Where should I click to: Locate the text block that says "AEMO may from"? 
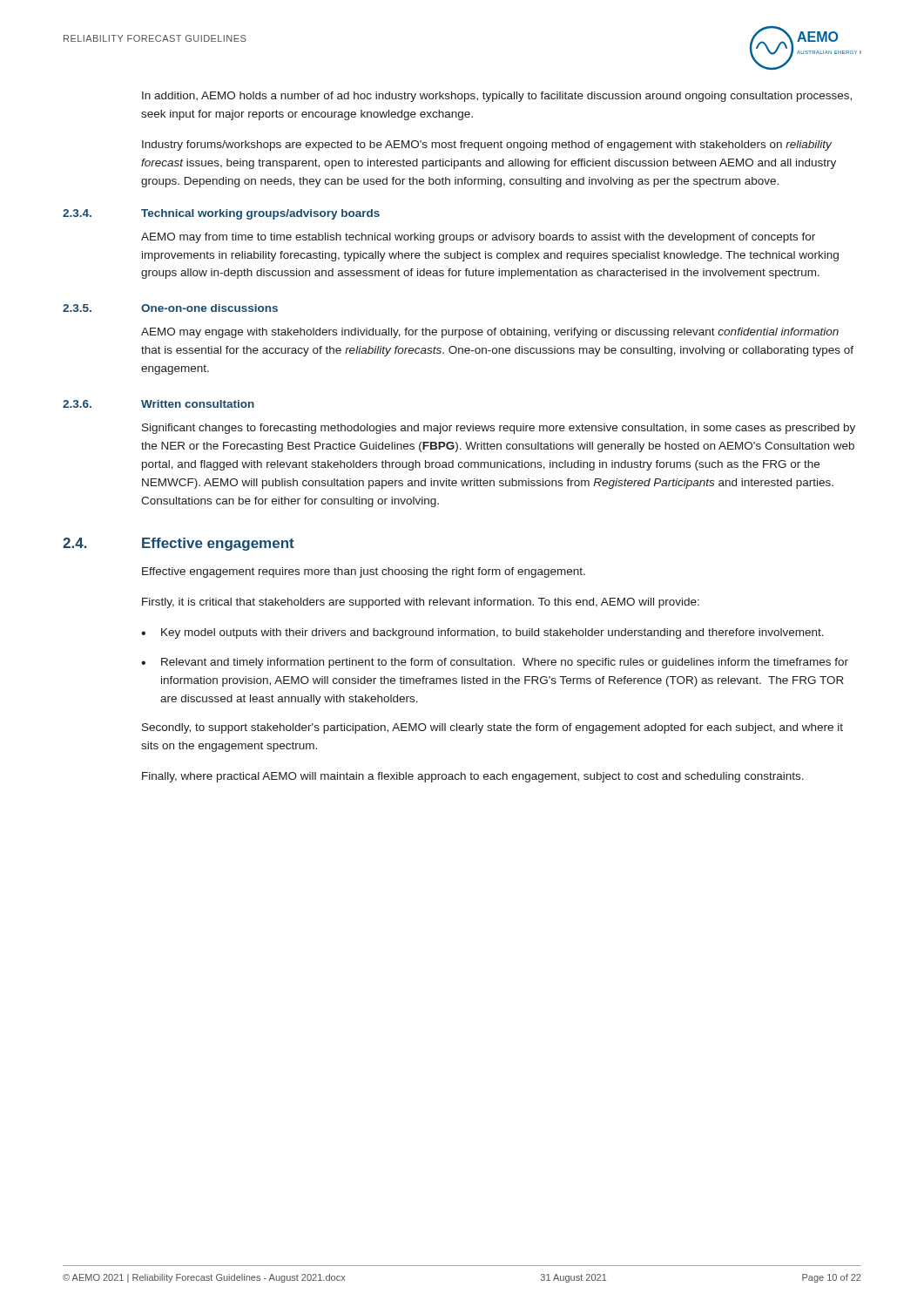(x=490, y=254)
